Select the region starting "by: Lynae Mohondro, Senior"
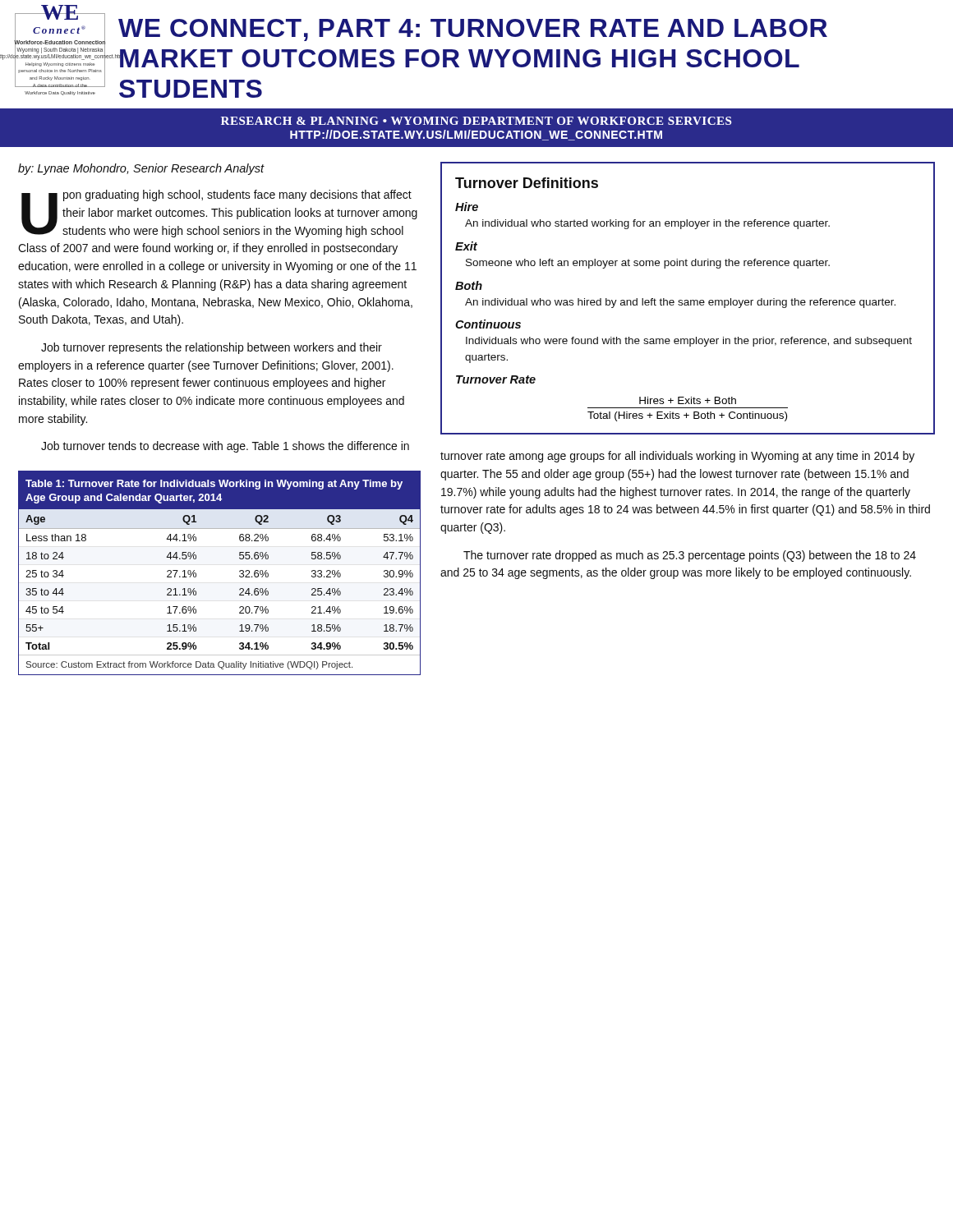 click(x=141, y=169)
